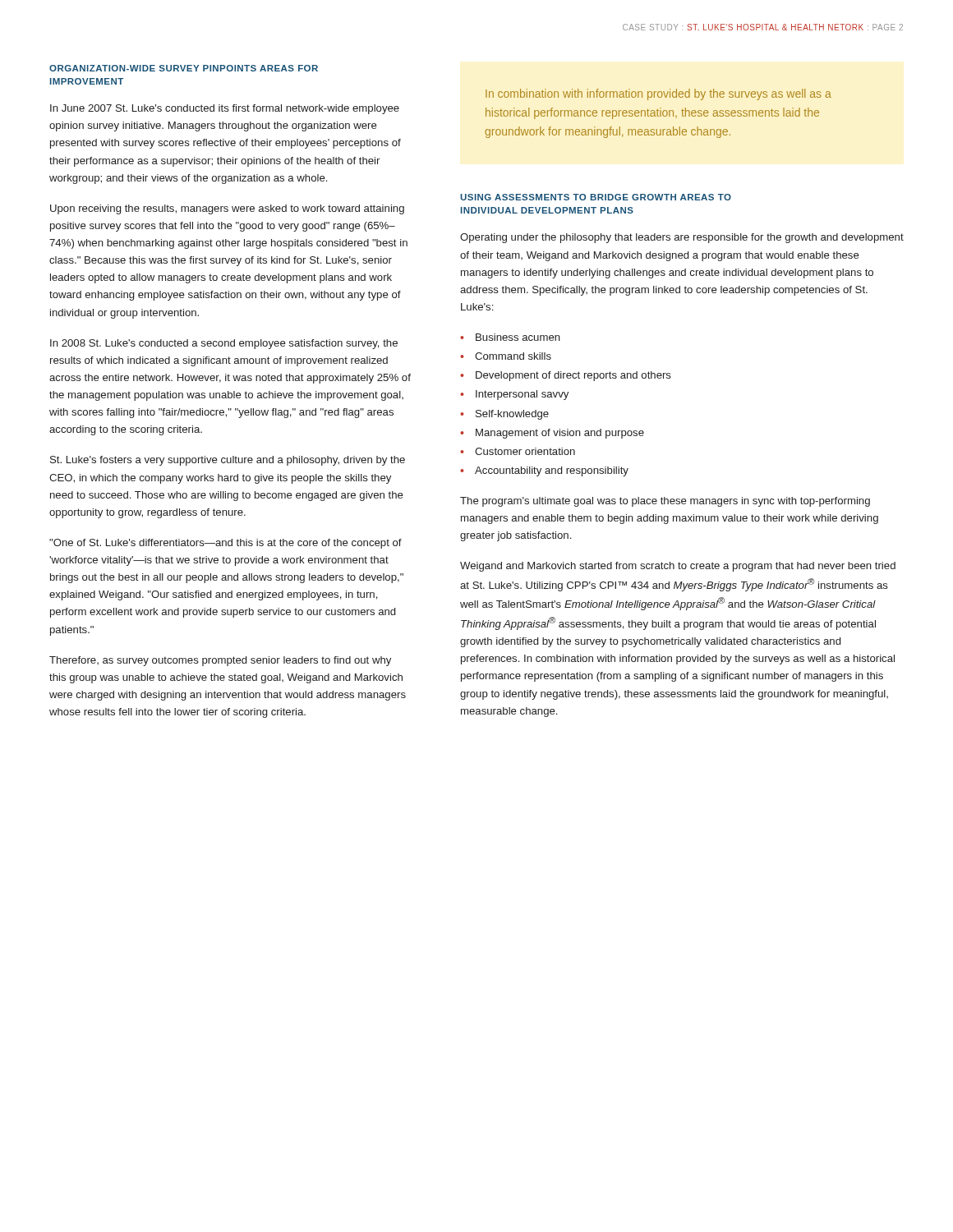953x1232 pixels.
Task: Point to the element starting "Development of direct"
Action: [x=573, y=375]
